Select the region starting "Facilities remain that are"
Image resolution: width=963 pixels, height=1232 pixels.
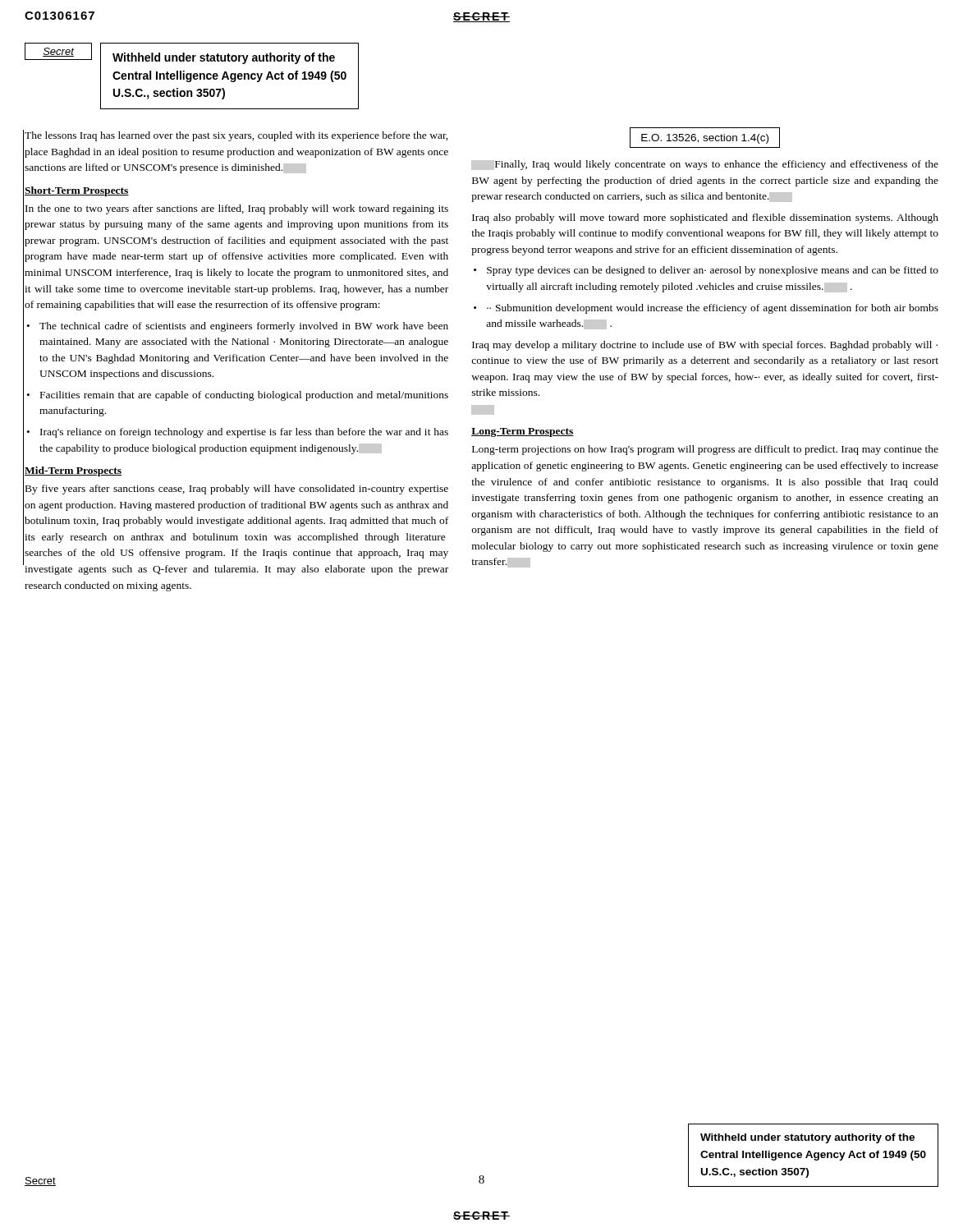coord(244,403)
